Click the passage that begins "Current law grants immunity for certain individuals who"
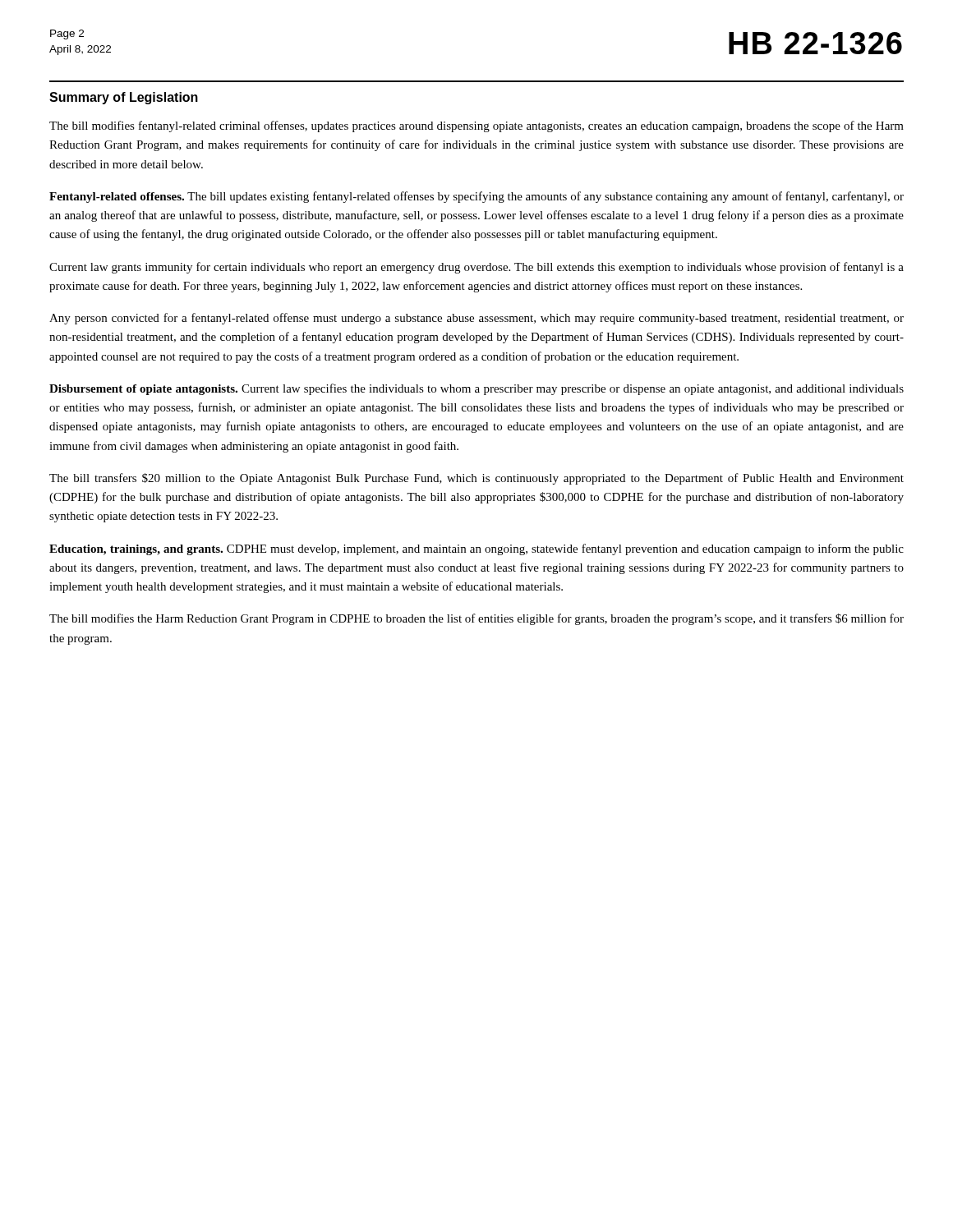Image resolution: width=953 pixels, height=1232 pixels. [x=476, y=276]
